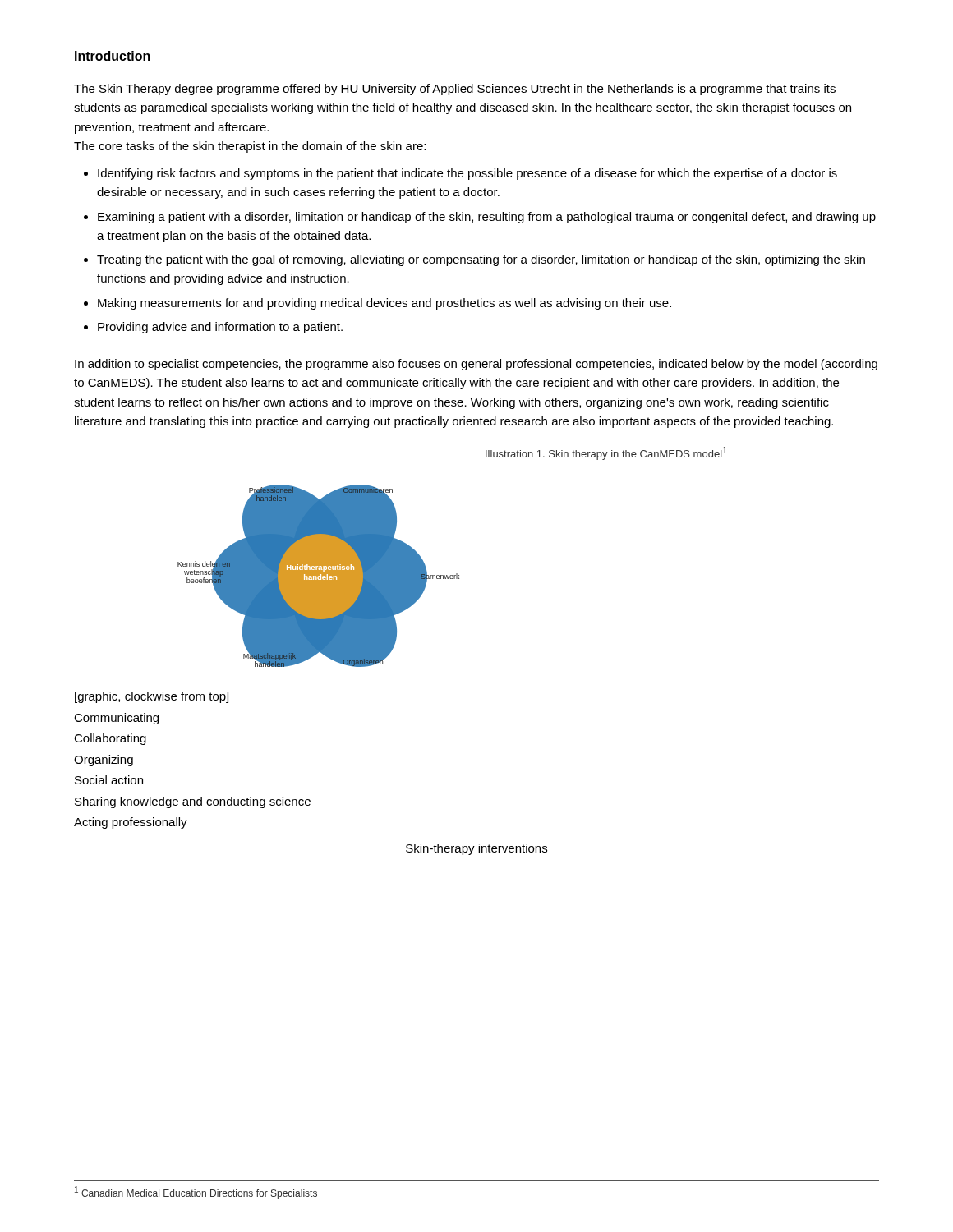The width and height of the screenshot is (953, 1232).
Task: Locate the text "Skin-therapy interventions"
Action: coord(476,848)
